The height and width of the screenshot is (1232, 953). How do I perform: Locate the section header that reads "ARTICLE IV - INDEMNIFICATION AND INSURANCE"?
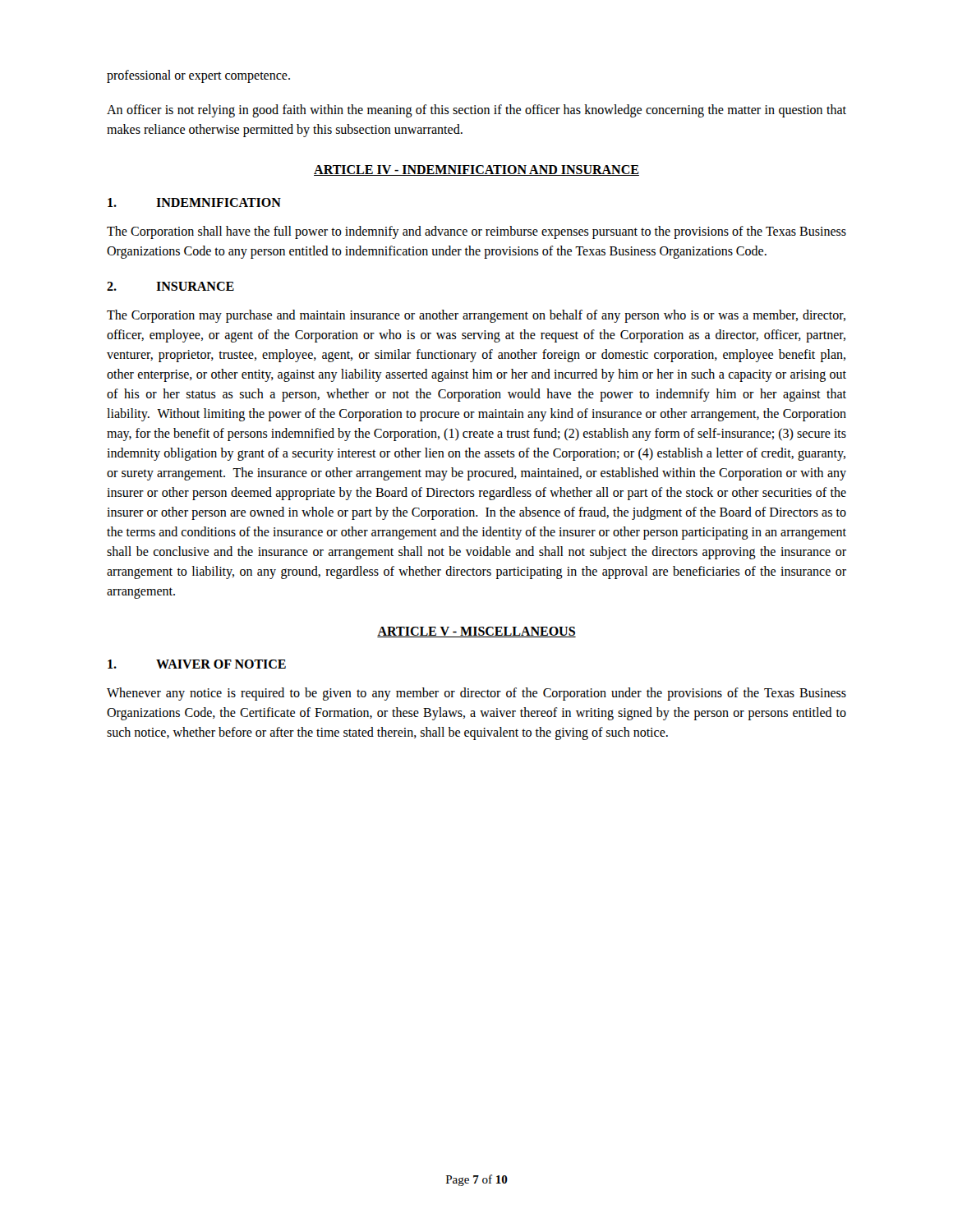click(476, 170)
